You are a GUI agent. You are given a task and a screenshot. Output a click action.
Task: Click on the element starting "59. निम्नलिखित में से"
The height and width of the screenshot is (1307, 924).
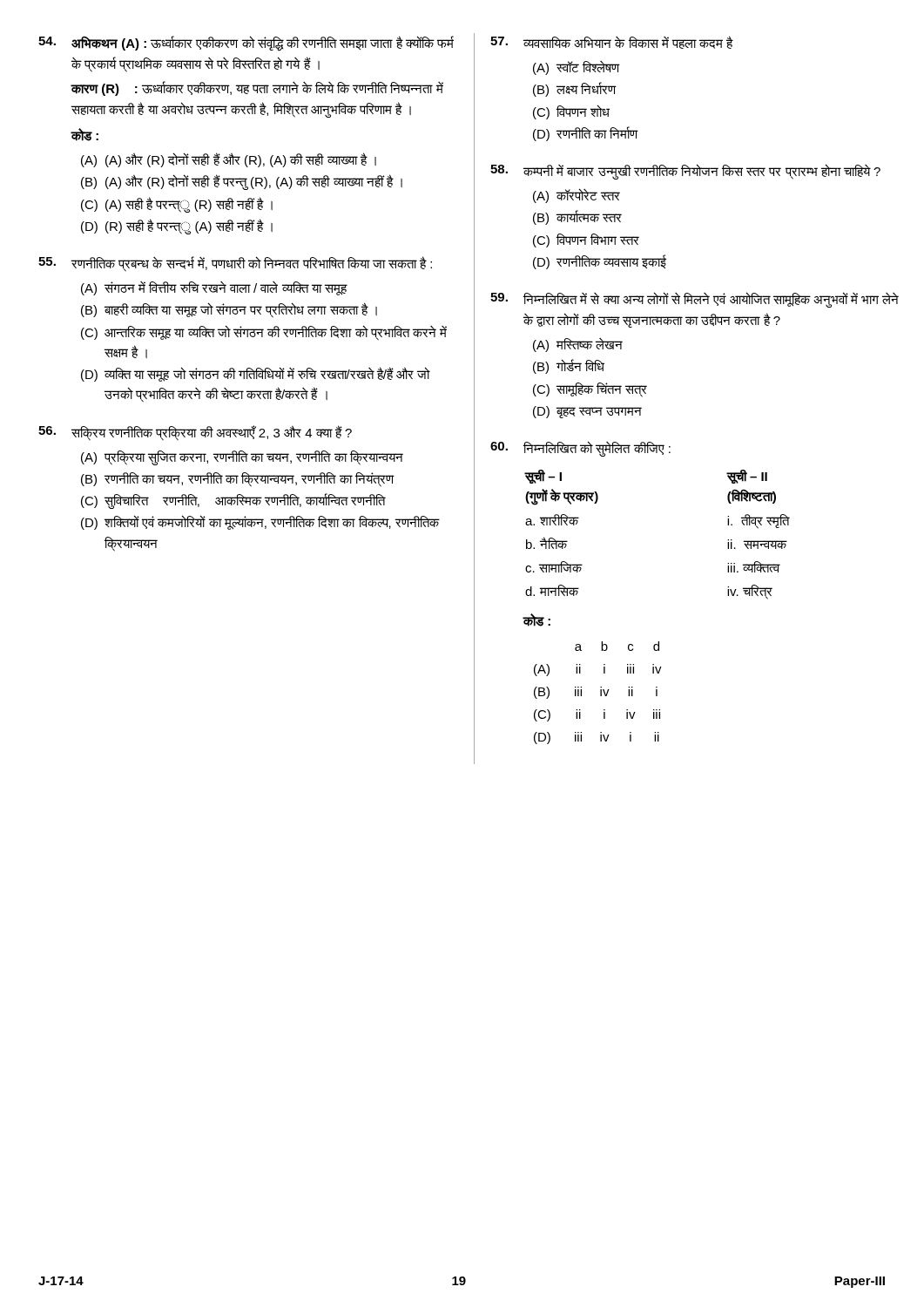tap(695, 300)
